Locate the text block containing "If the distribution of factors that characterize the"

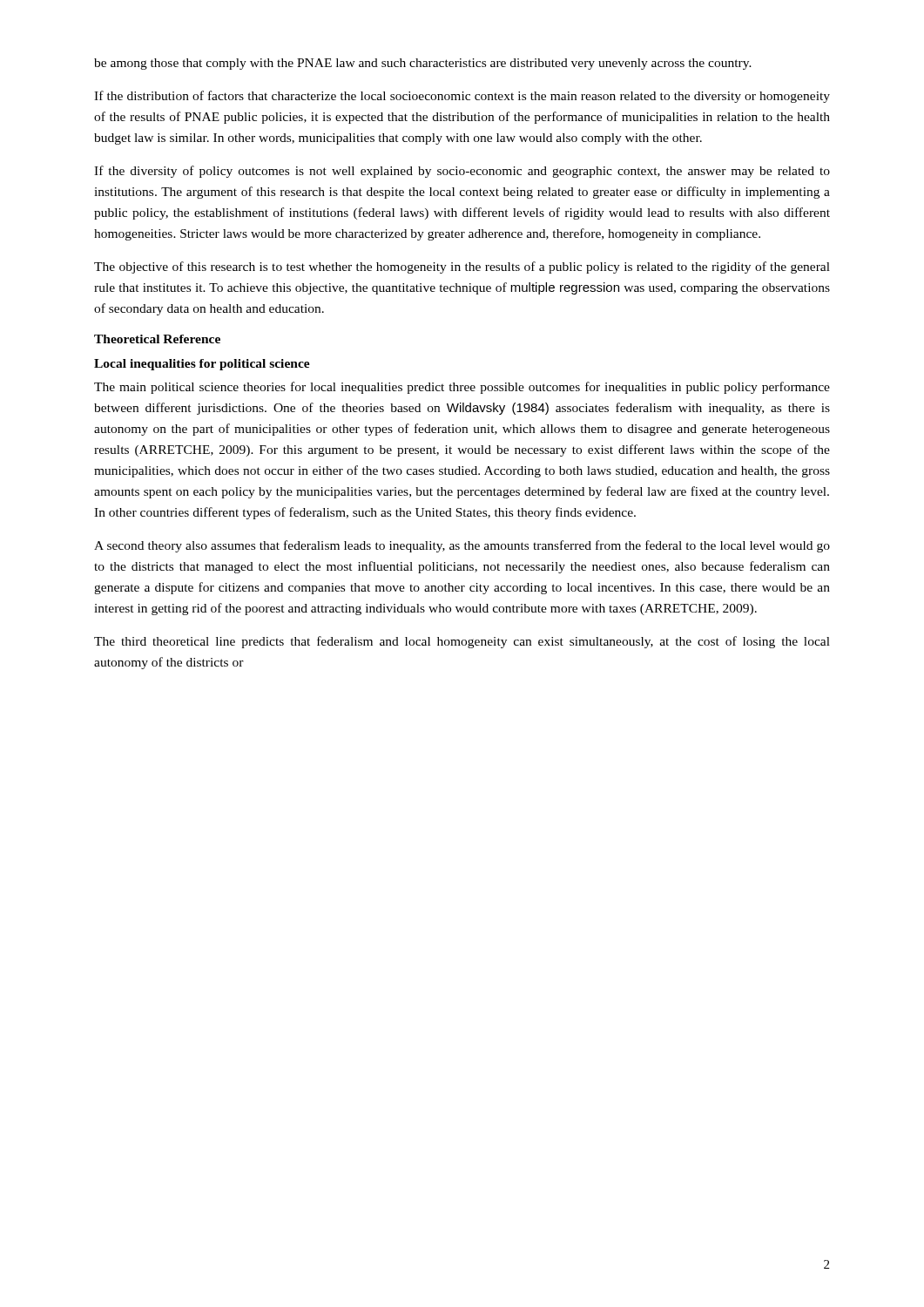[462, 116]
